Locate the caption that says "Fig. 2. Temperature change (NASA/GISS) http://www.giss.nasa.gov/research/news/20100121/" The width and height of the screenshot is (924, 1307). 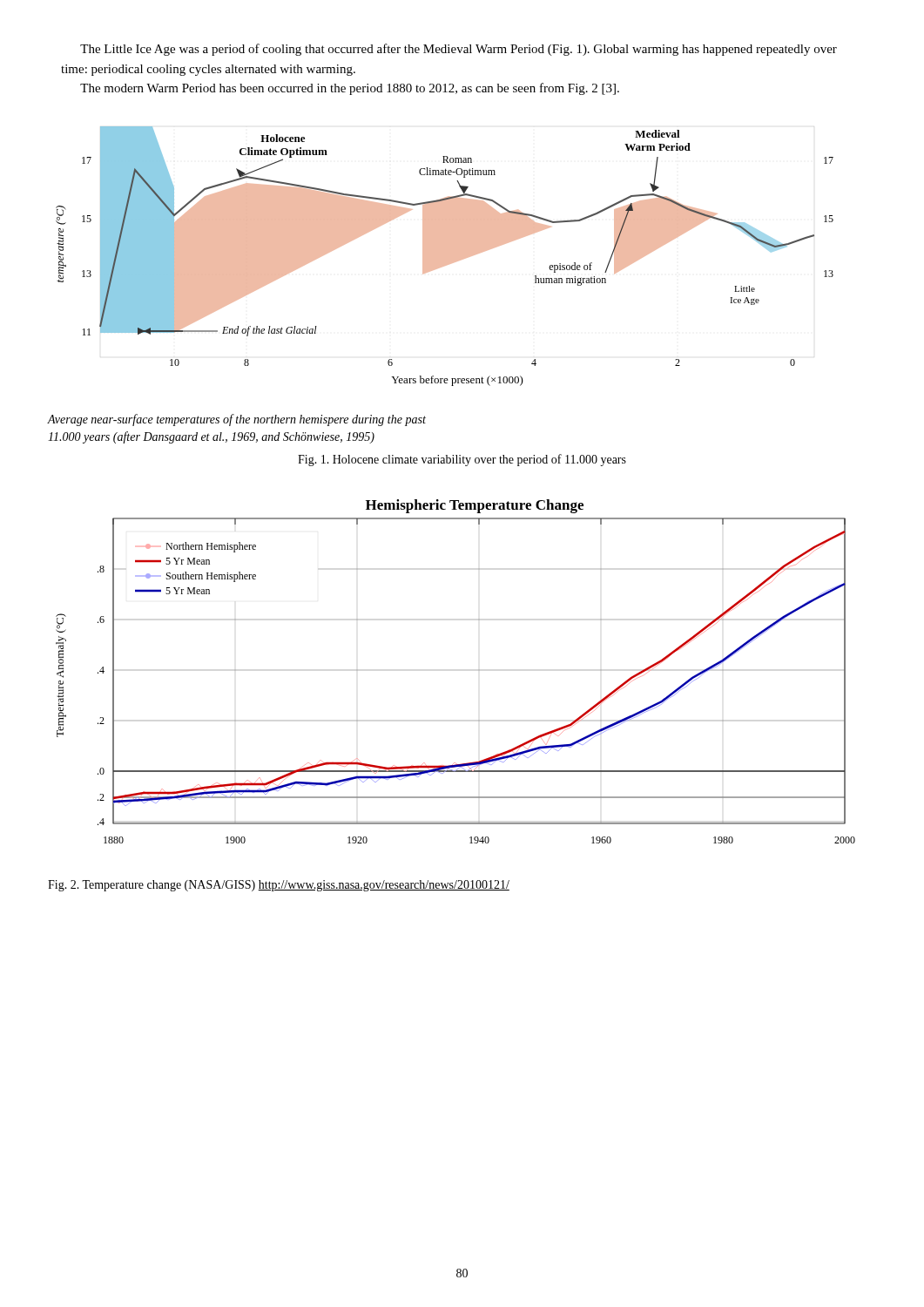click(x=279, y=885)
